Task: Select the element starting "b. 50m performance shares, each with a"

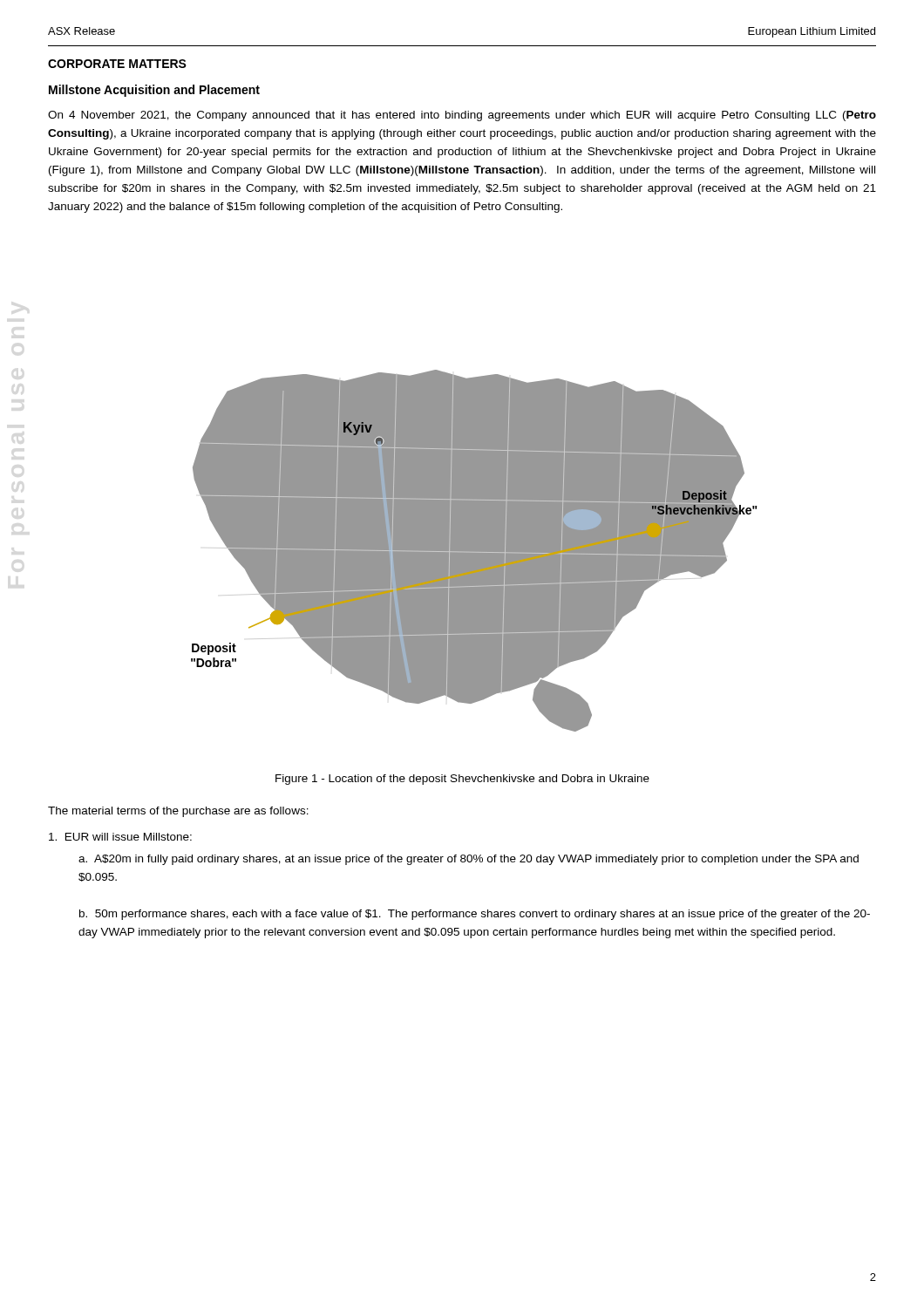Action: [x=474, y=923]
